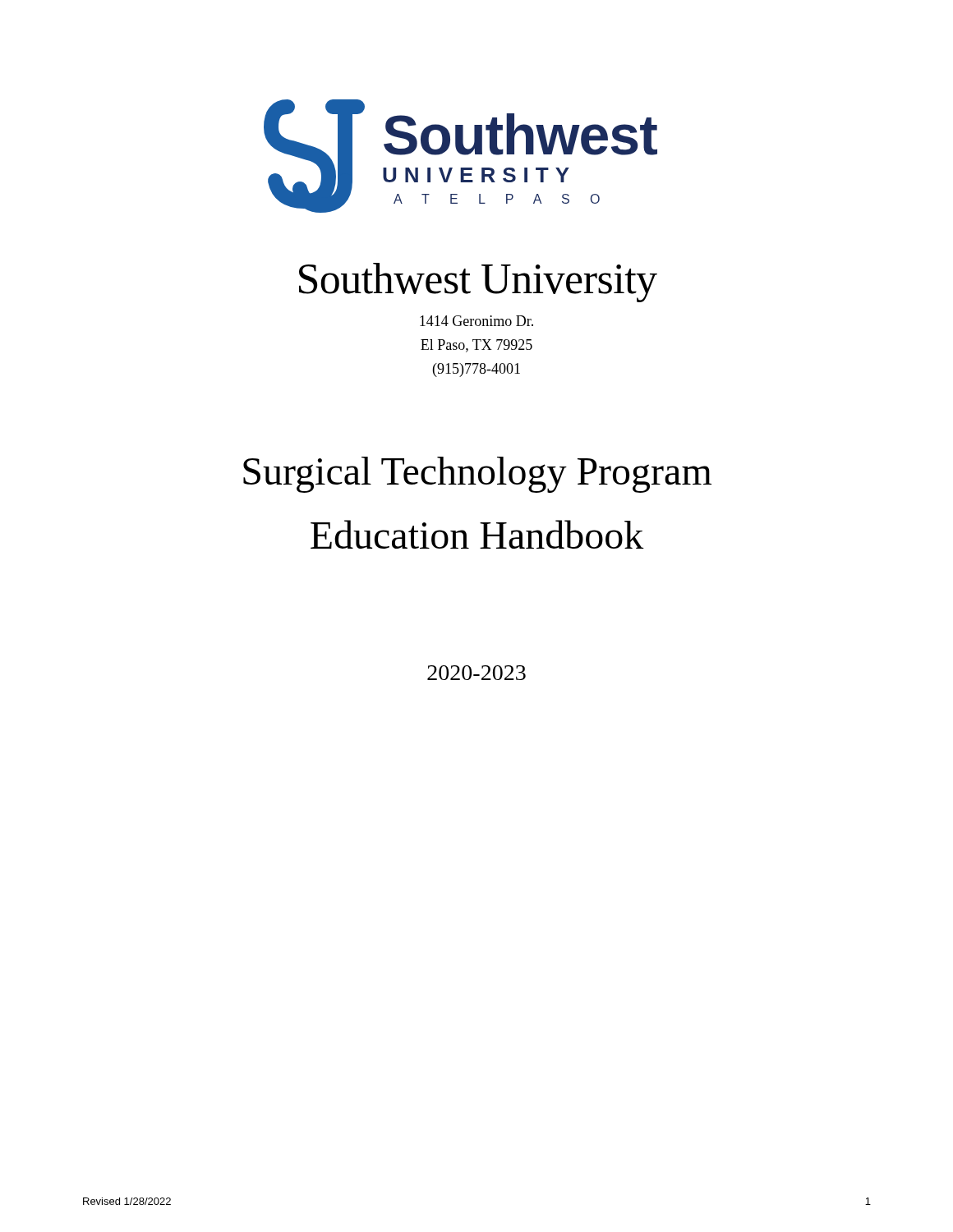
Task: Select a logo
Action: [x=476, y=156]
